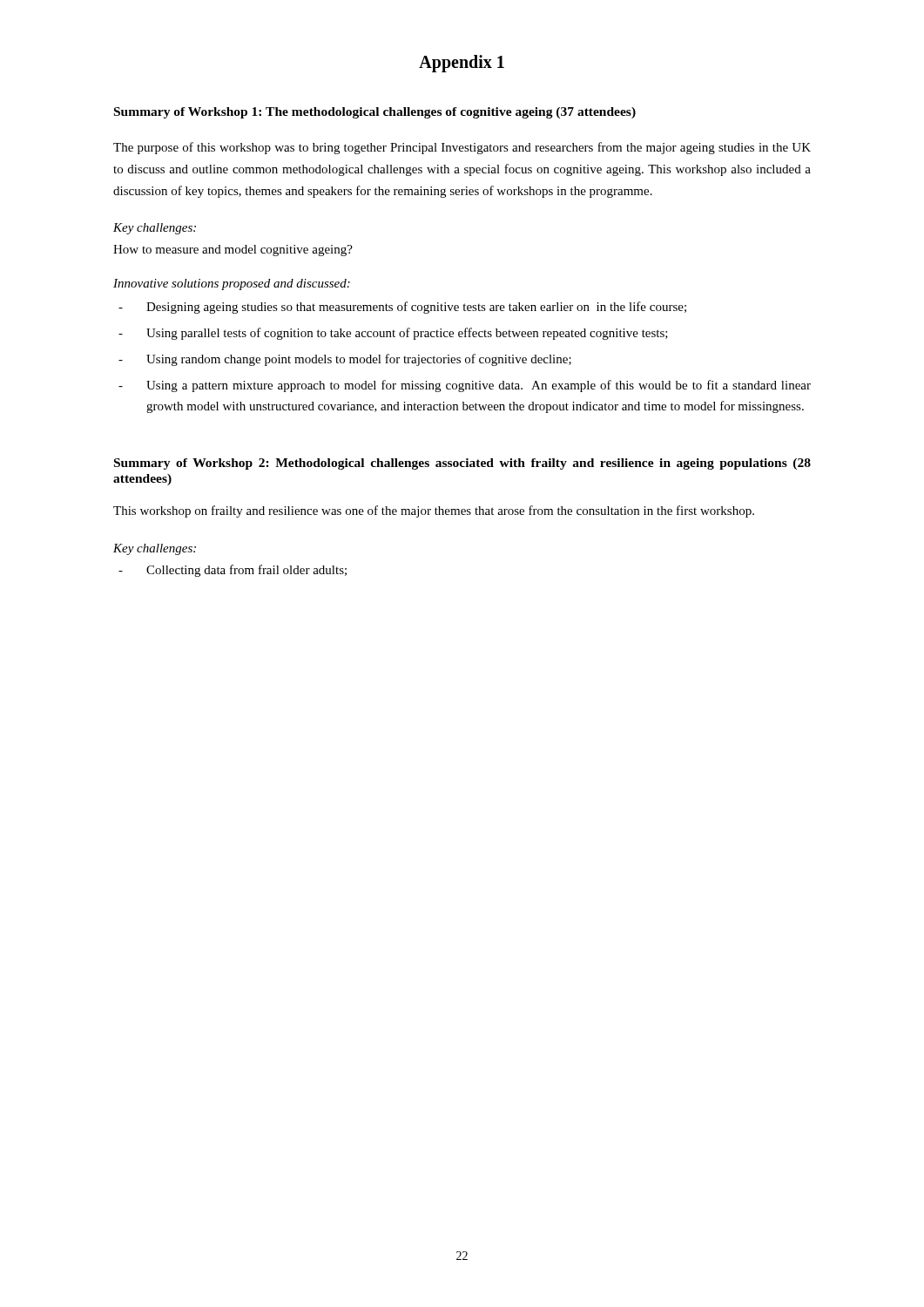924x1307 pixels.
Task: Find the list item with the text "- Collecting data from frail older"
Action: (233, 571)
